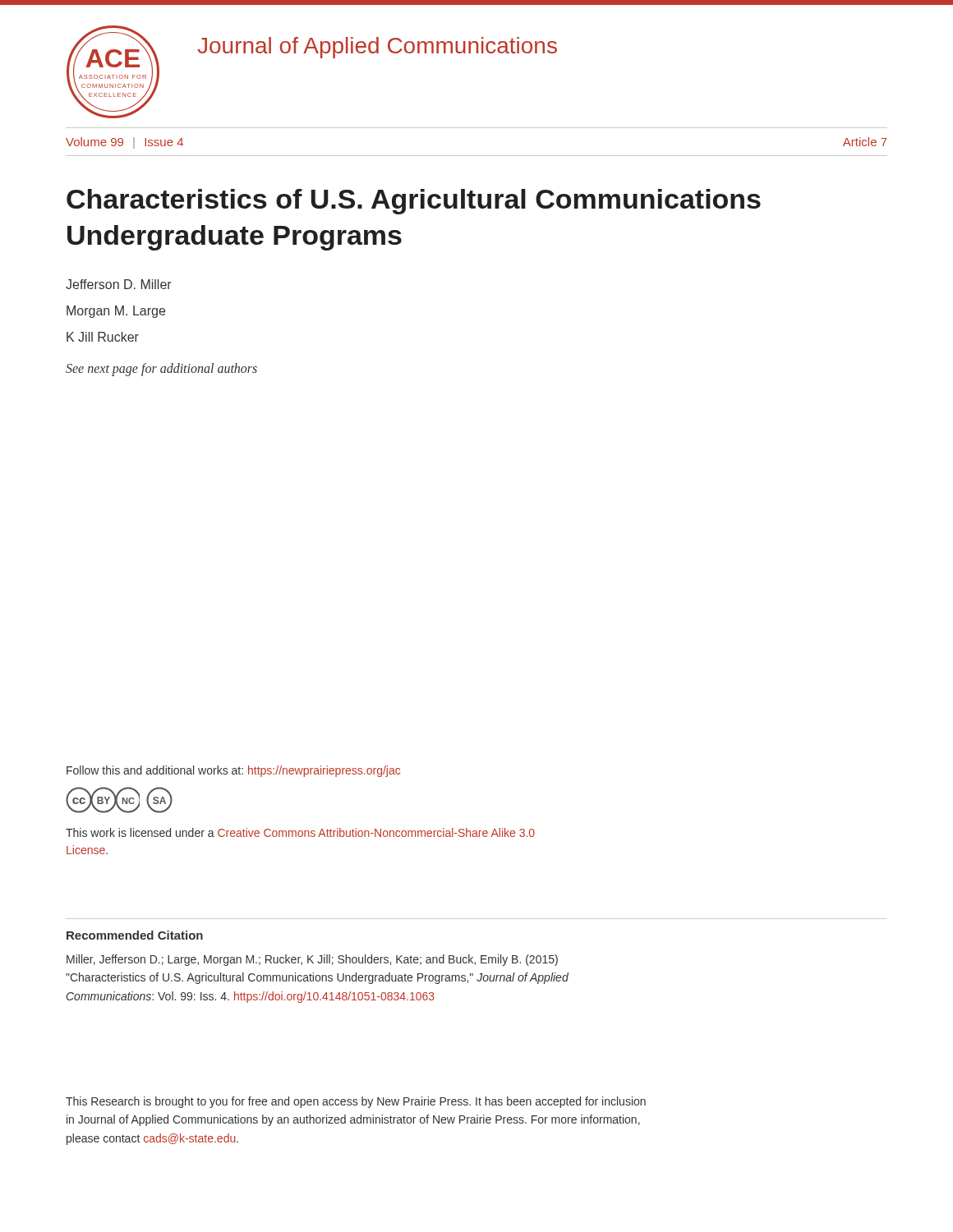Click where it says "Jefferson D. Miller"
Viewport: 953px width, 1232px height.
click(119, 285)
